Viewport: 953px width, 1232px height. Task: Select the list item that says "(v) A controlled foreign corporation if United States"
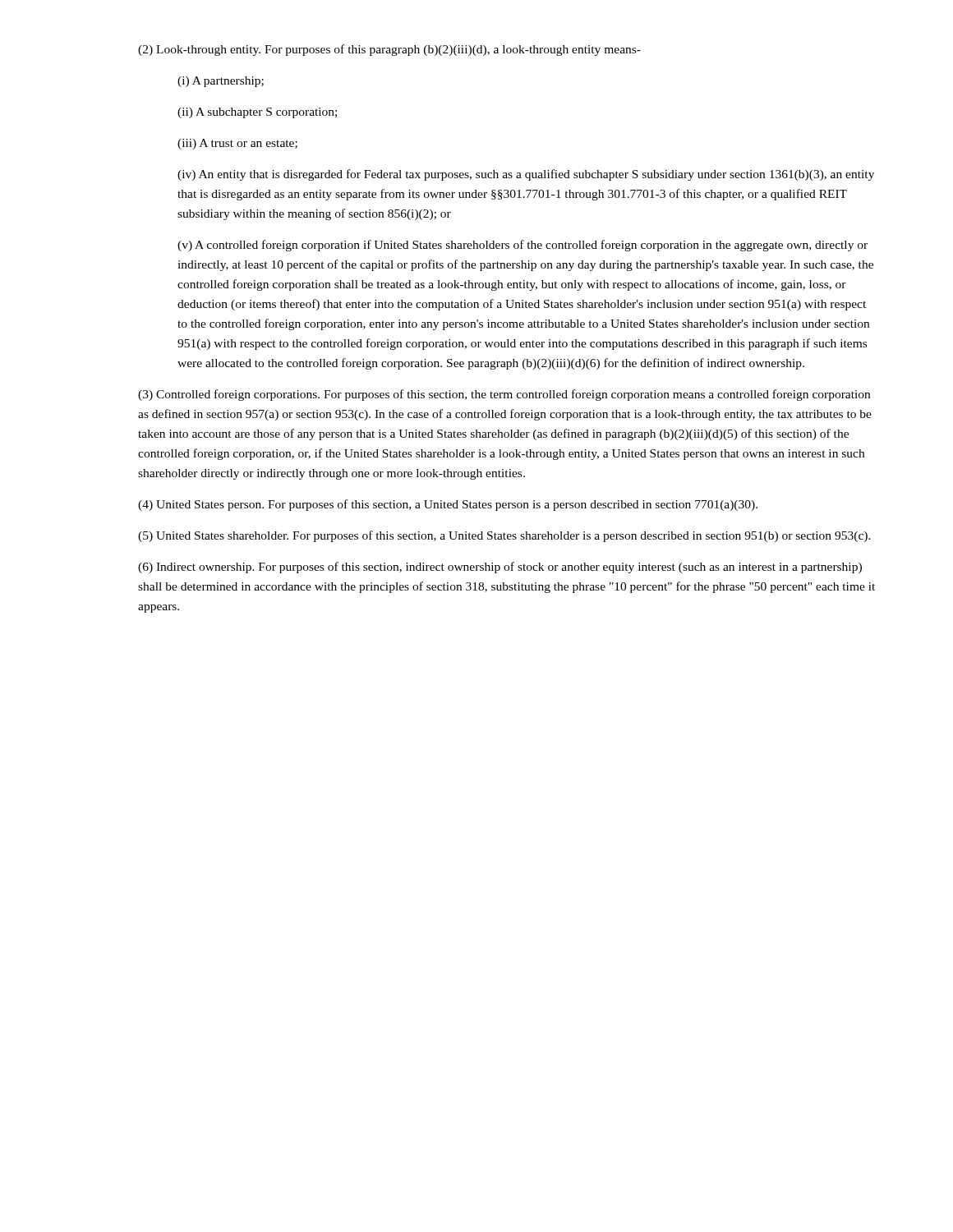coord(526,304)
